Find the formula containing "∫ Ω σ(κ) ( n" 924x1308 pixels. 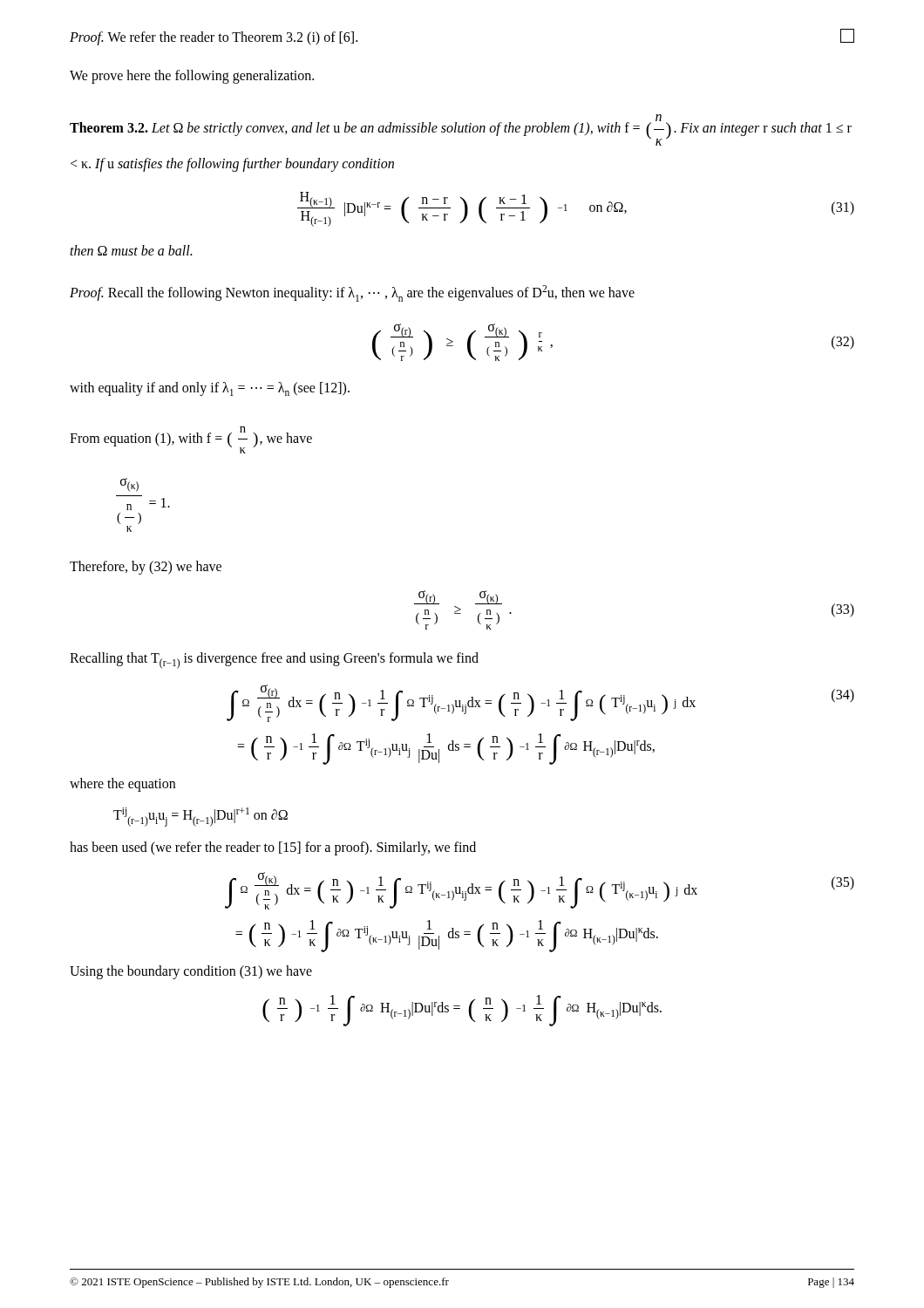[x=540, y=909]
